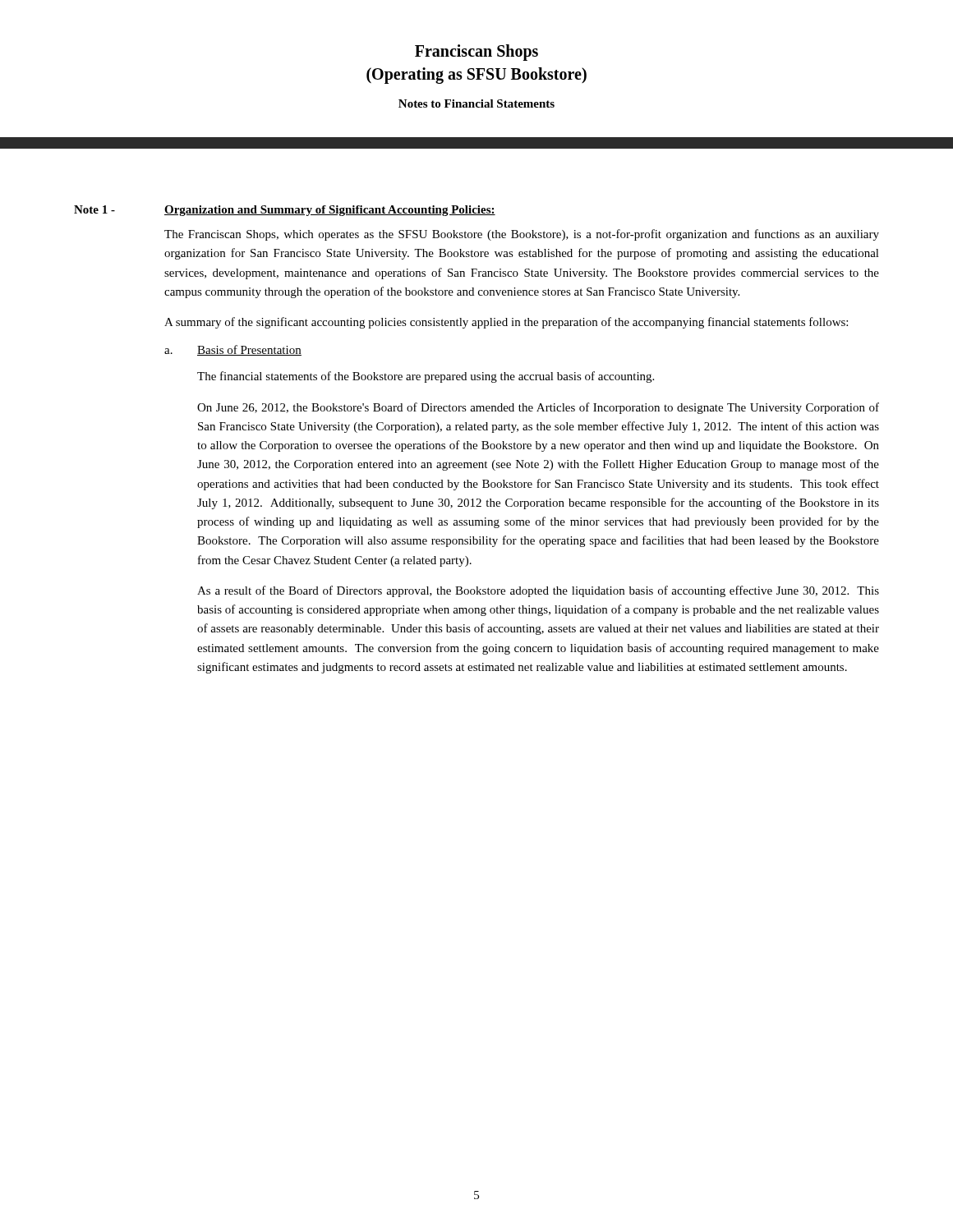Image resolution: width=953 pixels, height=1232 pixels.
Task: Navigate to the text starting "On June 26, 2012,"
Action: 538,483
